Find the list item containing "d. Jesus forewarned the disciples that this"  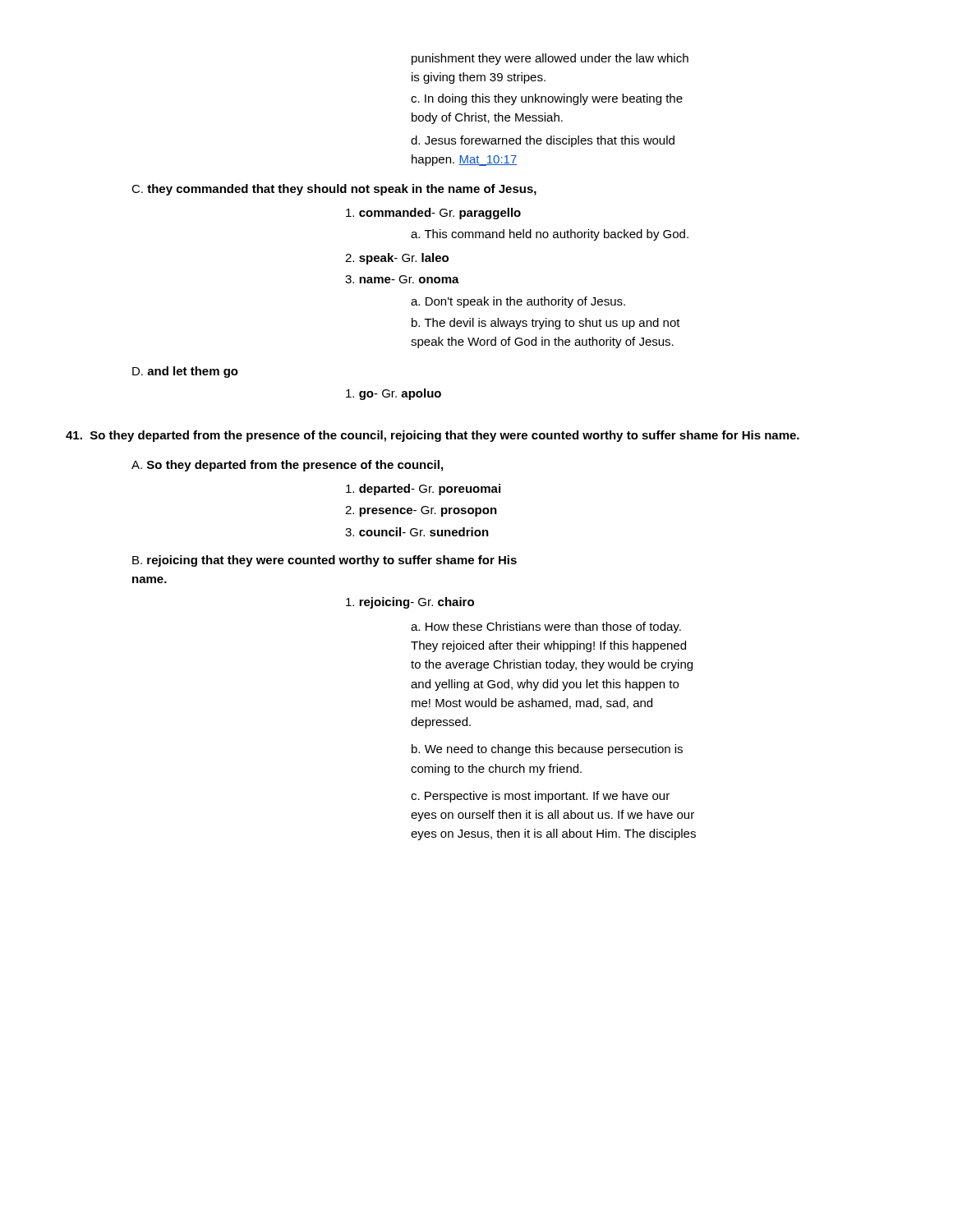pos(543,149)
